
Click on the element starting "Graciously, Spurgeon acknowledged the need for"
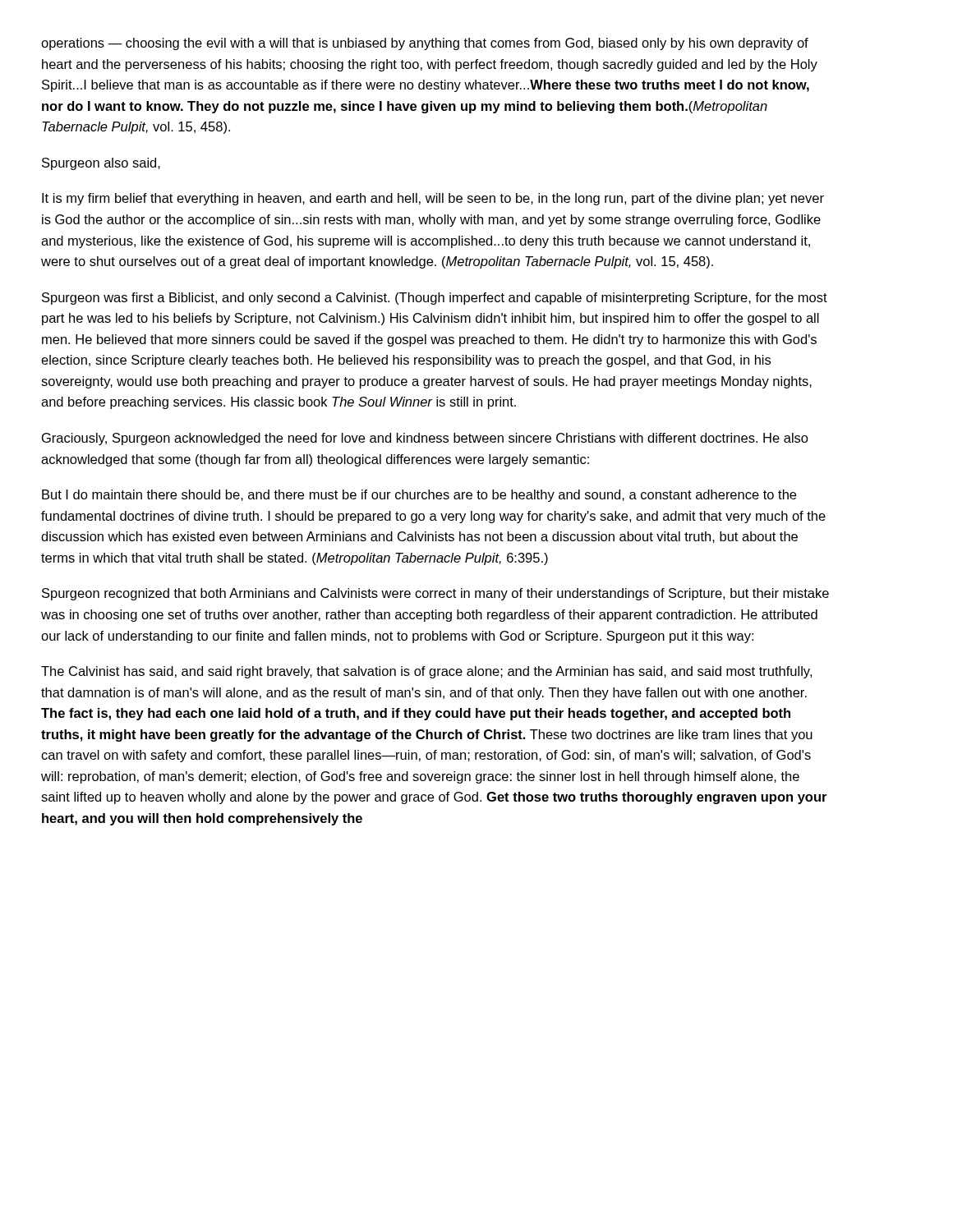click(x=435, y=449)
